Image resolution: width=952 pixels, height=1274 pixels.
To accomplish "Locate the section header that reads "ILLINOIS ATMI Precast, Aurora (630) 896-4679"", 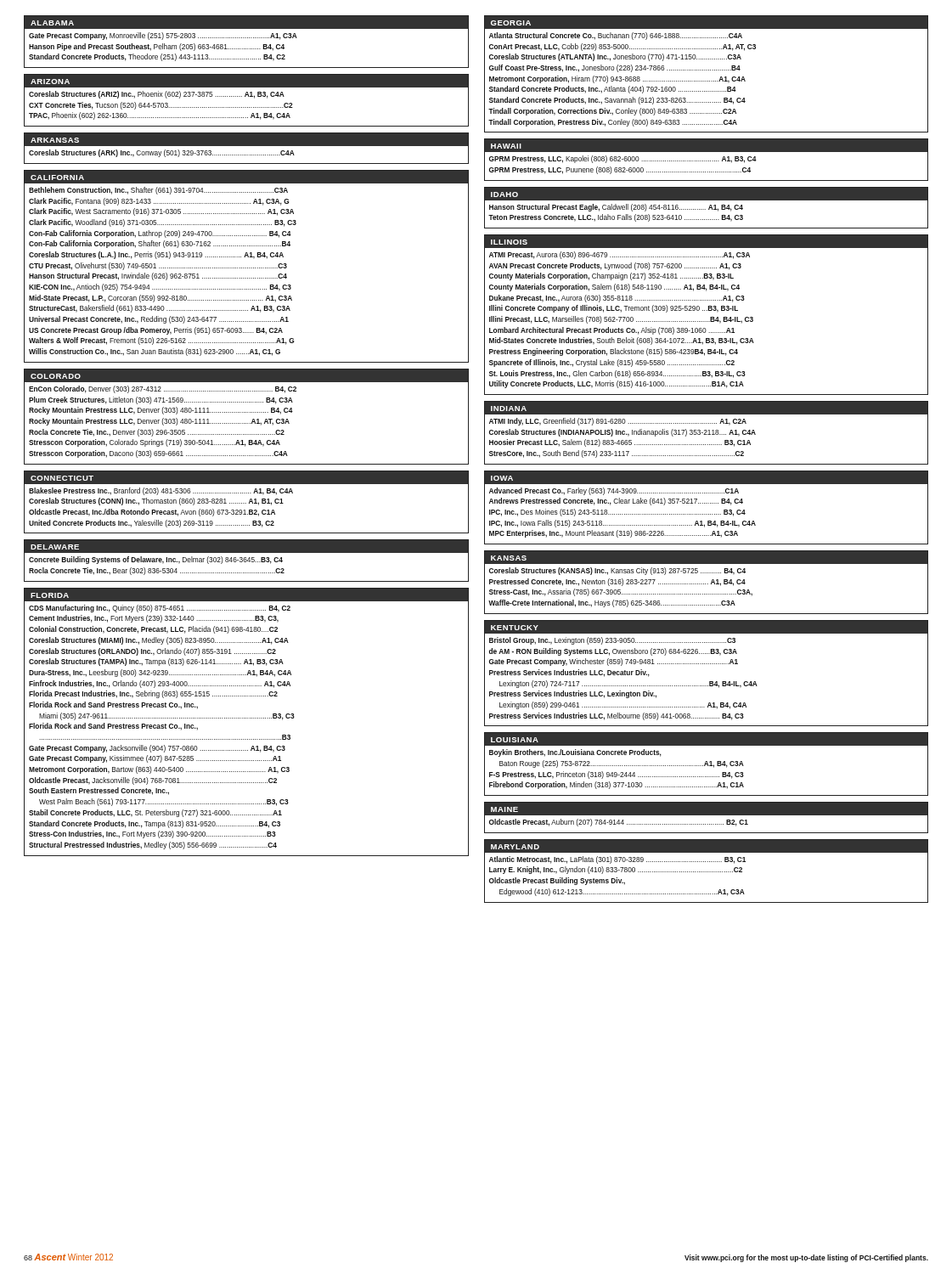I will click(x=706, y=315).
